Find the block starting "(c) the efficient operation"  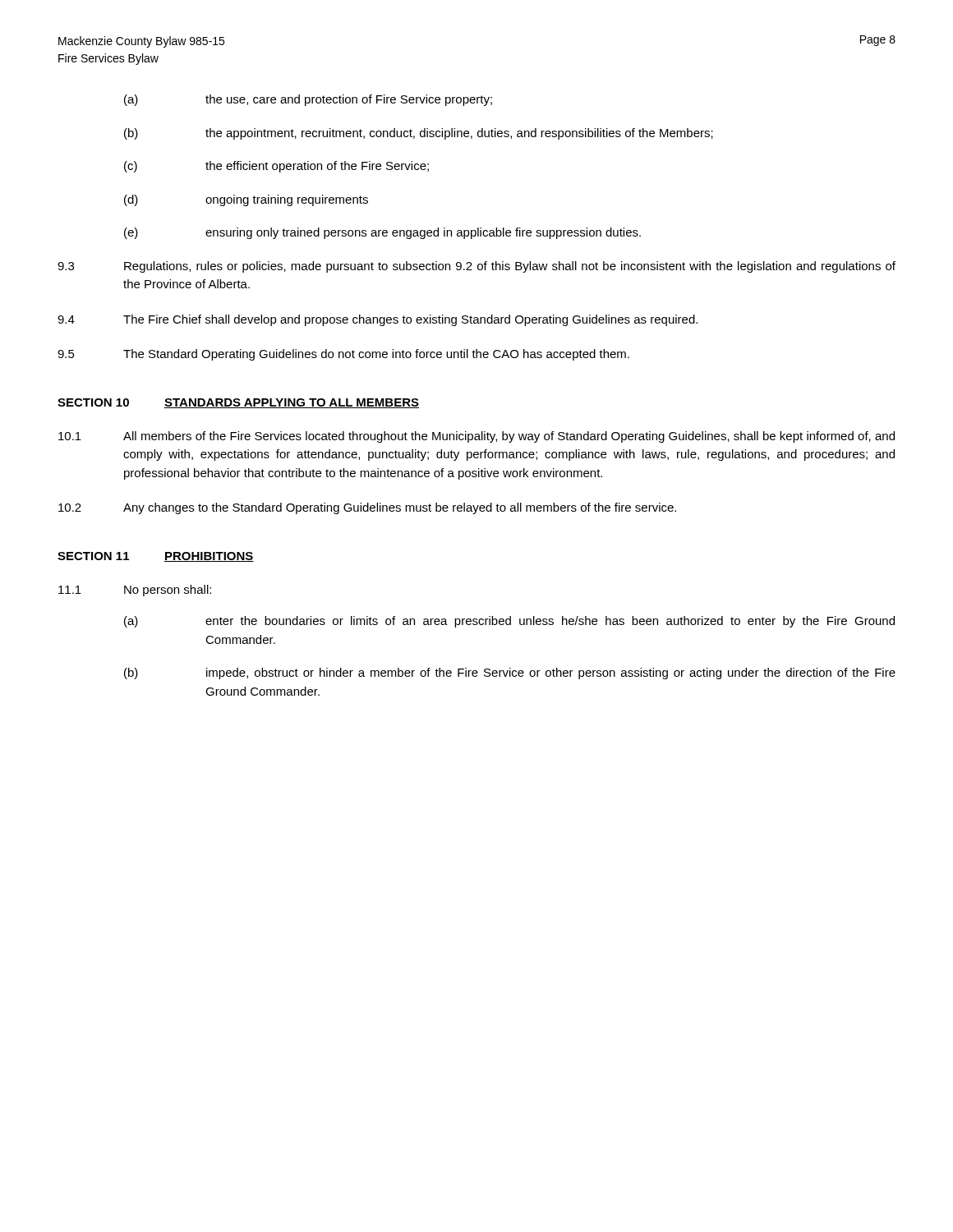click(276, 167)
